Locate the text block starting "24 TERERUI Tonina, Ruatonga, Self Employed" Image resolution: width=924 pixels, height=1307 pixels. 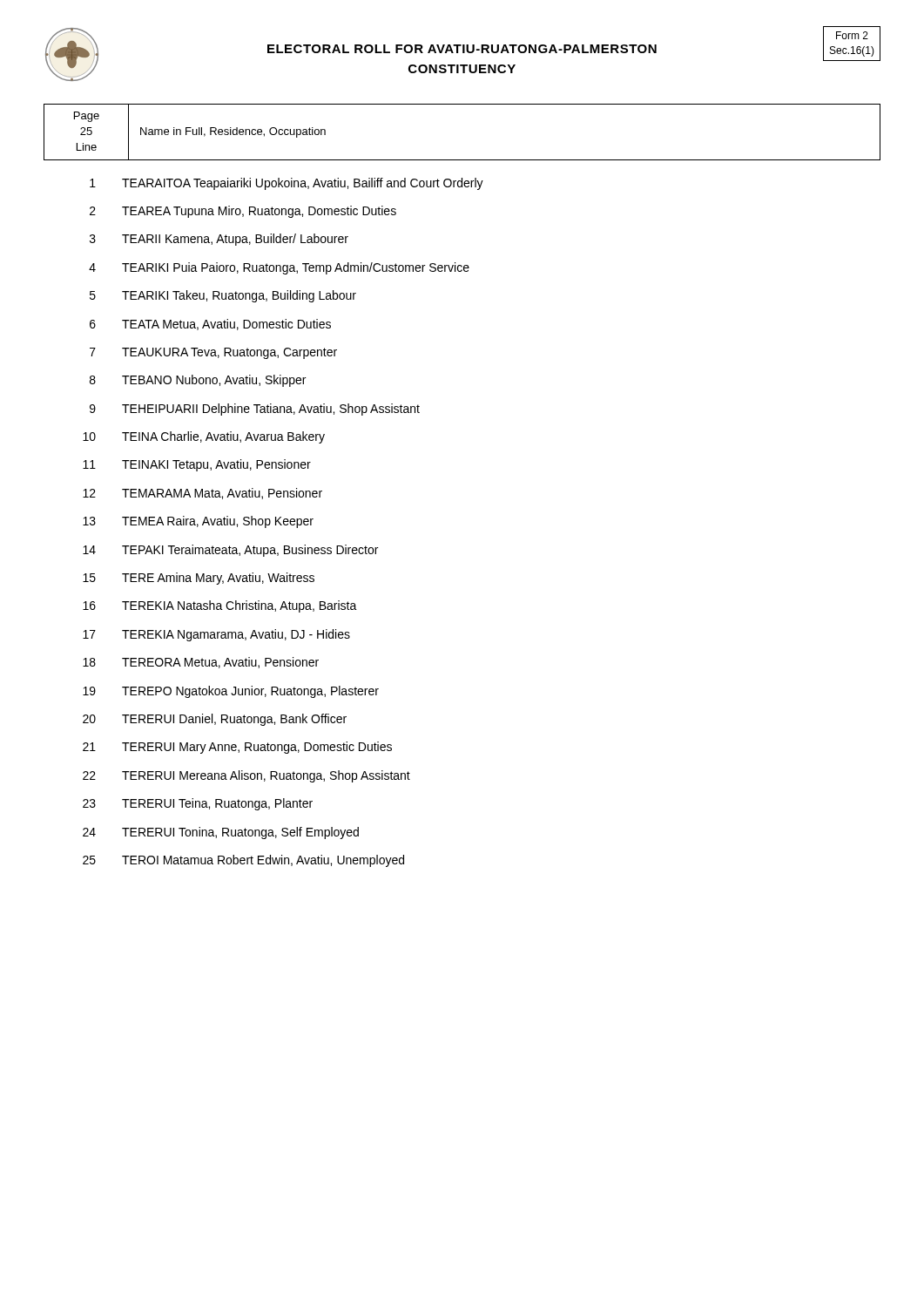pyautogui.click(x=202, y=832)
